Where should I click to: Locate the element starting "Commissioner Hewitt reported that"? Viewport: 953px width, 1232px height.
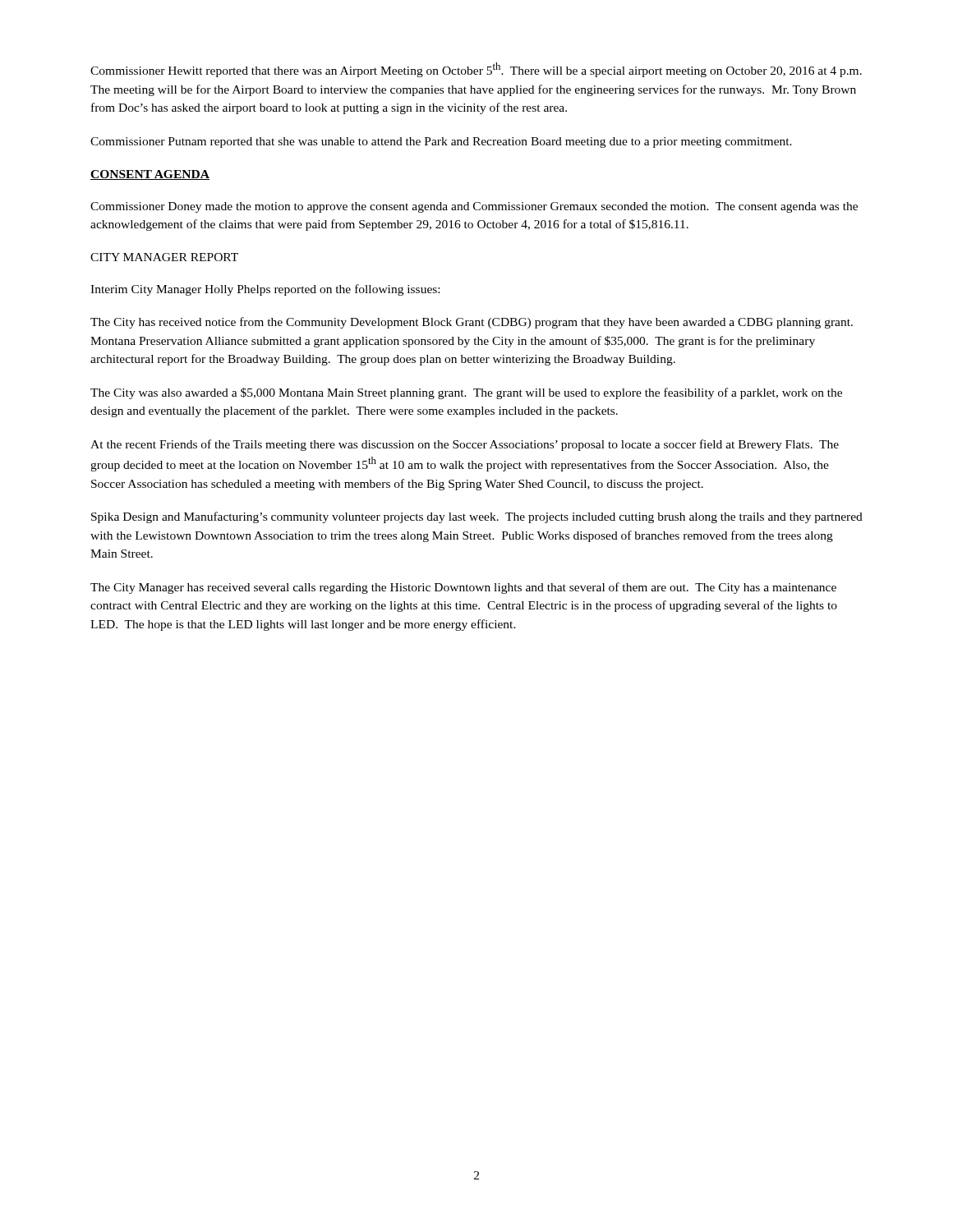click(x=476, y=87)
